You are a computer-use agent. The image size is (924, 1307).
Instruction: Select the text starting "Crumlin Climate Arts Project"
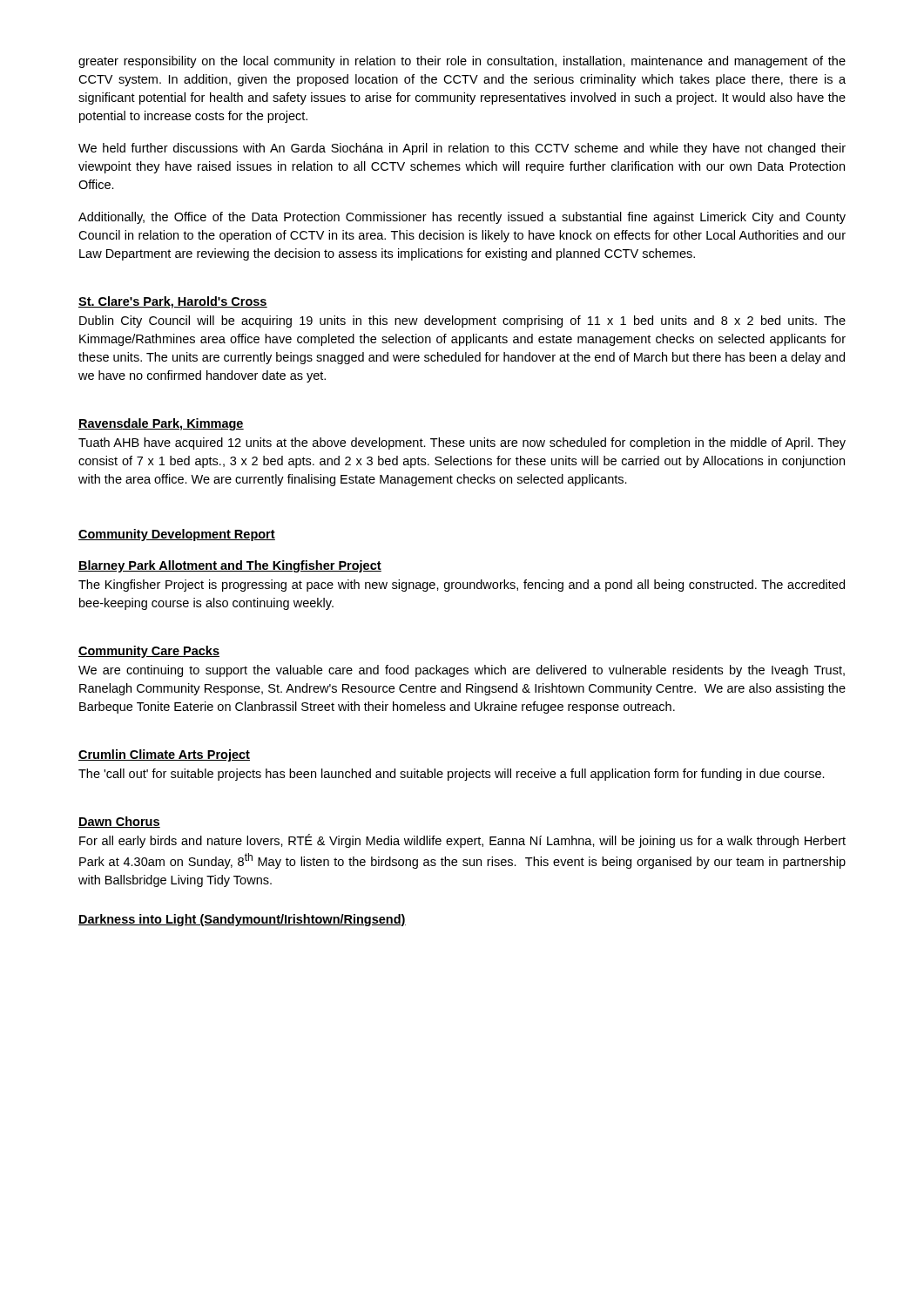pyautogui.click(x=164, y=755)
